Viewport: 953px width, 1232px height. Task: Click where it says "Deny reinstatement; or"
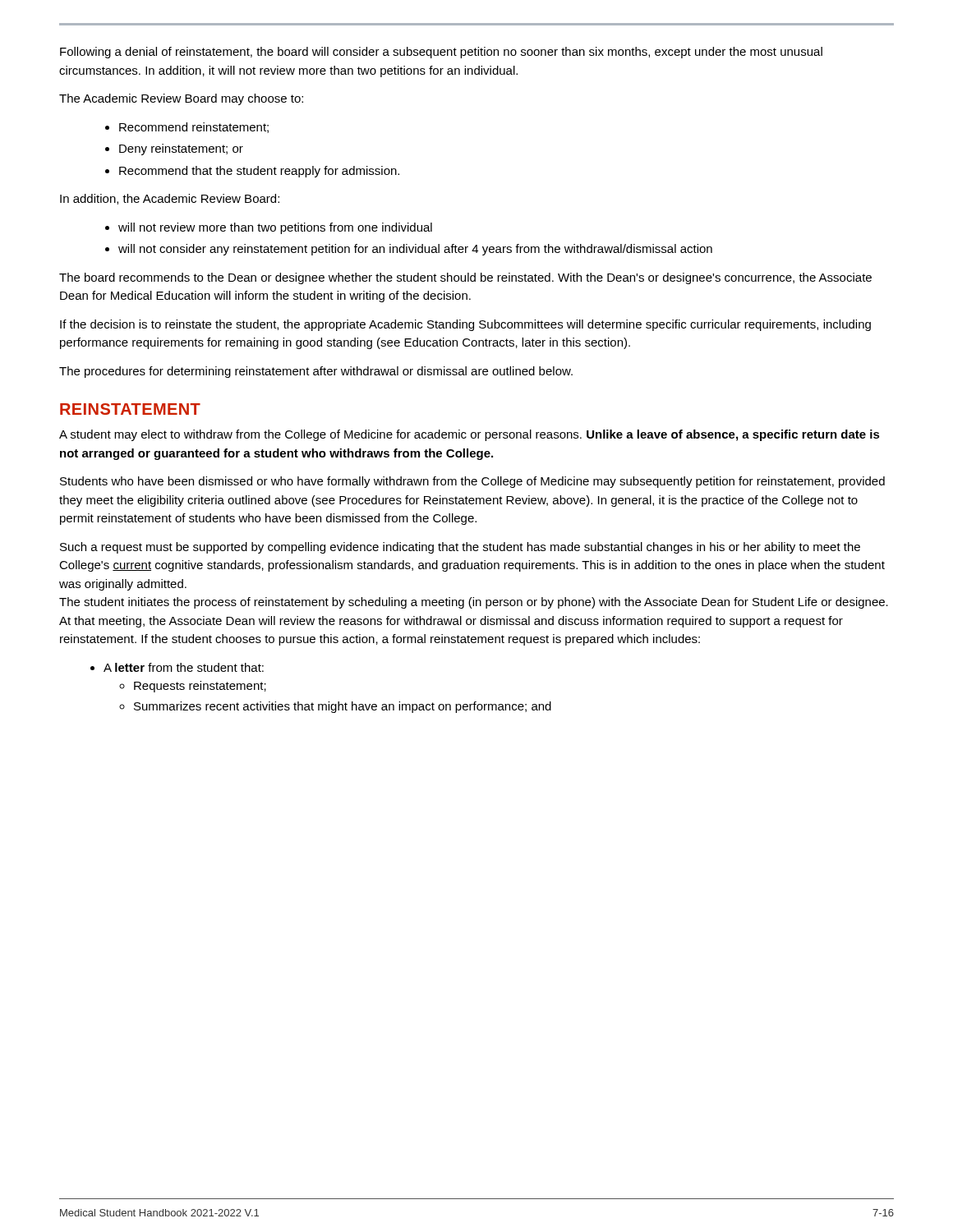[174, 149]
